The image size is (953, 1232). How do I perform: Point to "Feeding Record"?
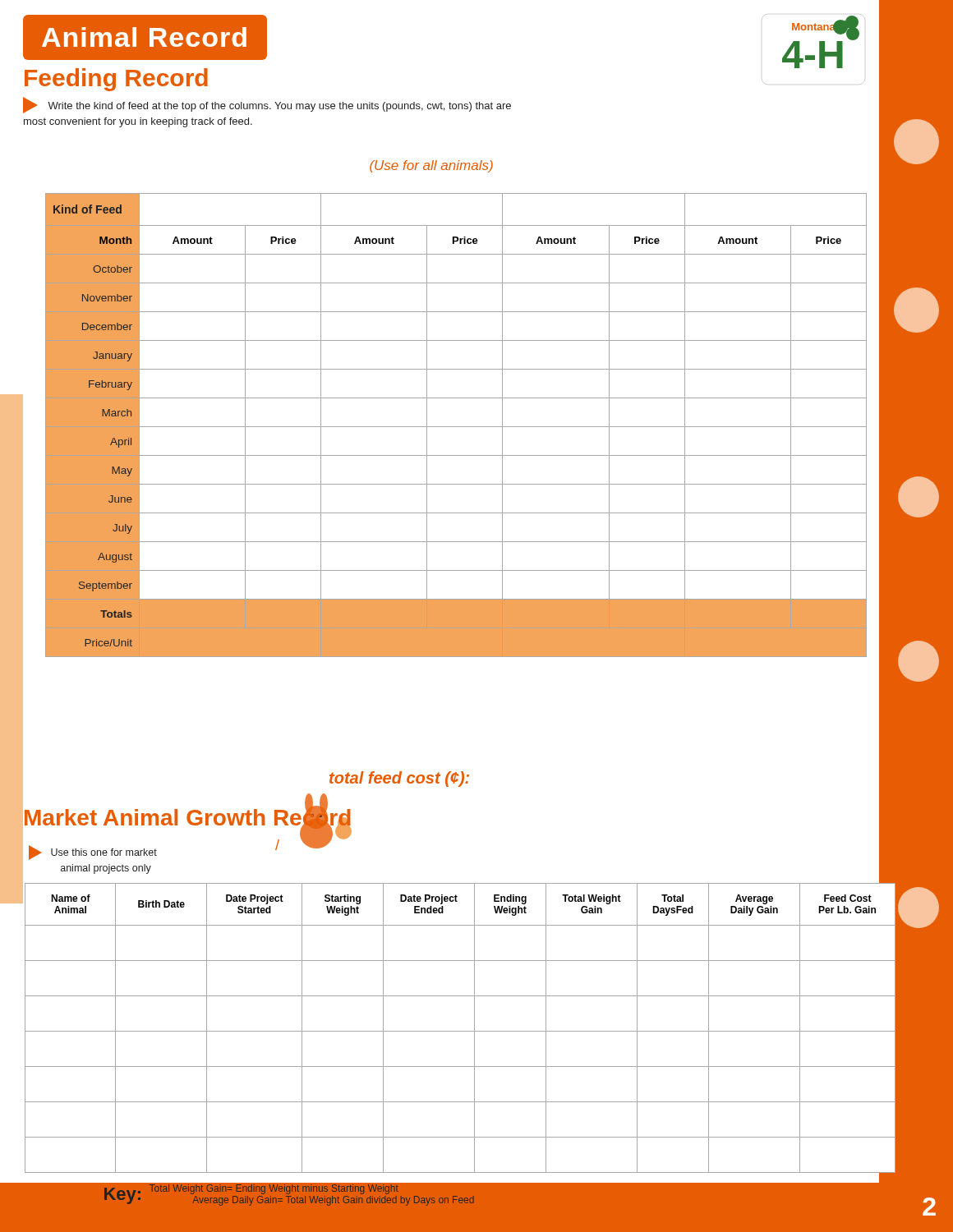click(x=116, y=78)
